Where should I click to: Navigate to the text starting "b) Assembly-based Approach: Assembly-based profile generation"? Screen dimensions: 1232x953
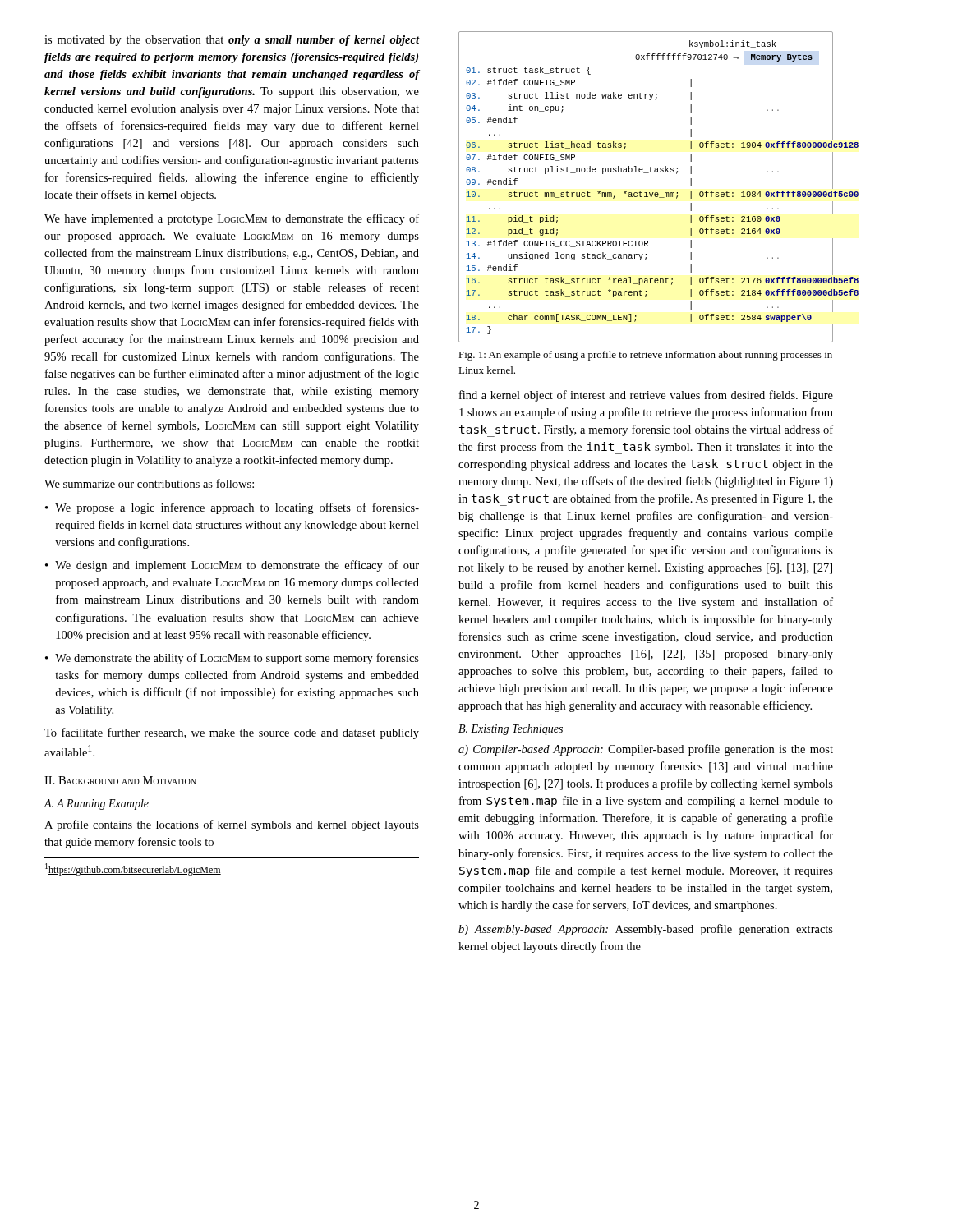coord(646,938)
